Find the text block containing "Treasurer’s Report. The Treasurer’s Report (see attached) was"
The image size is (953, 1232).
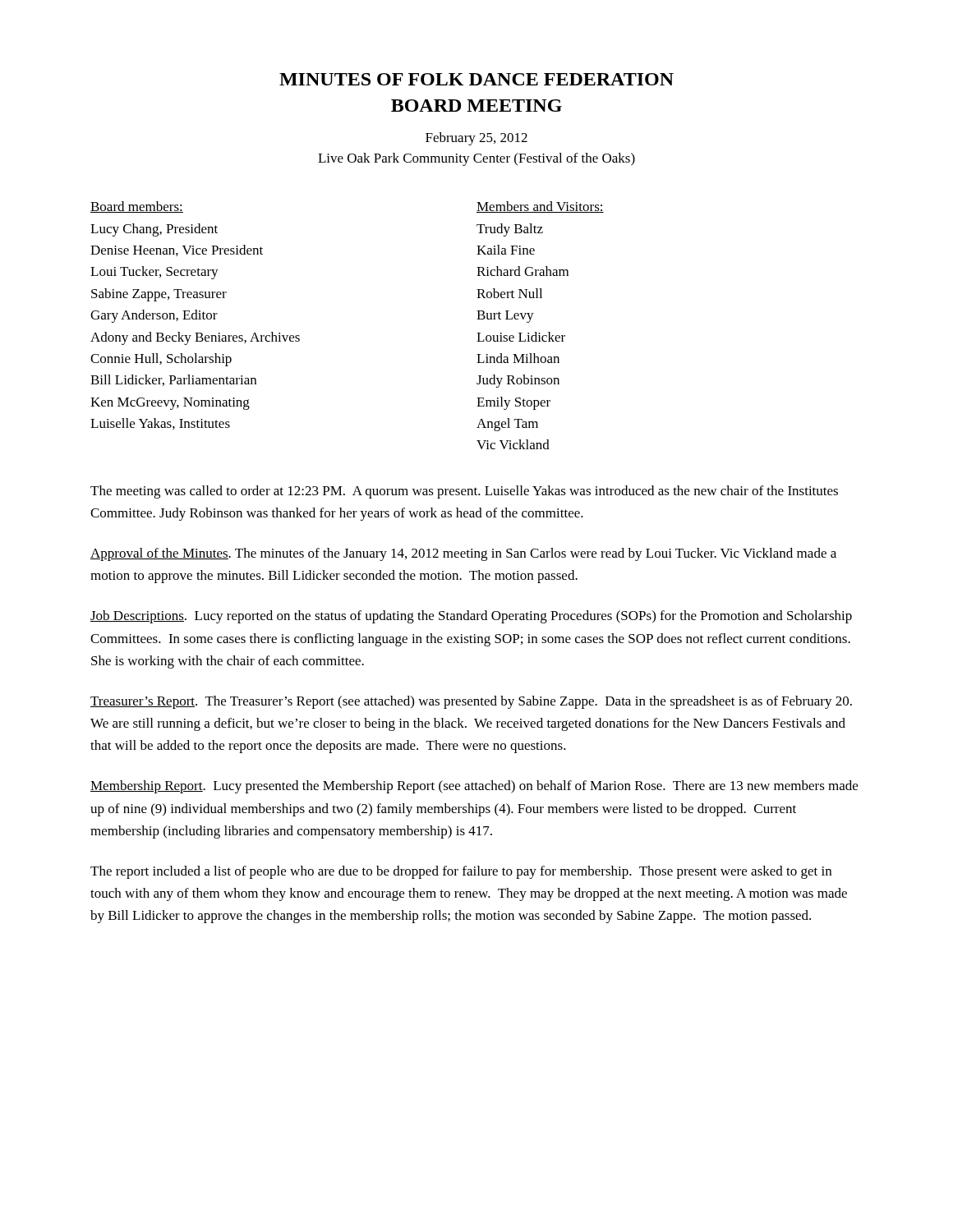(473, 723)
